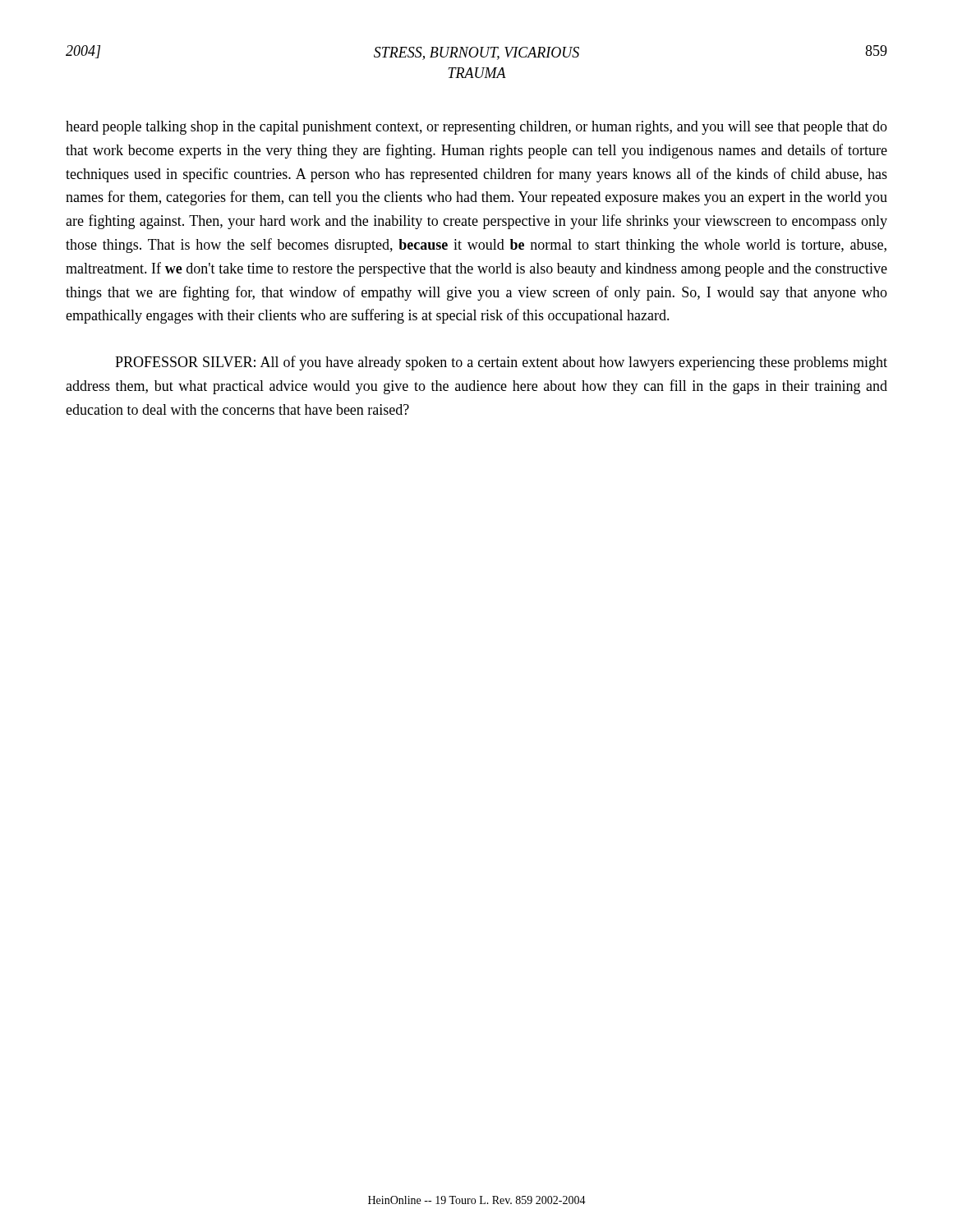Point to the element starting "heard people talking shop"
The width and height of the screenshot is (953, 1232).
coord(476,221)
